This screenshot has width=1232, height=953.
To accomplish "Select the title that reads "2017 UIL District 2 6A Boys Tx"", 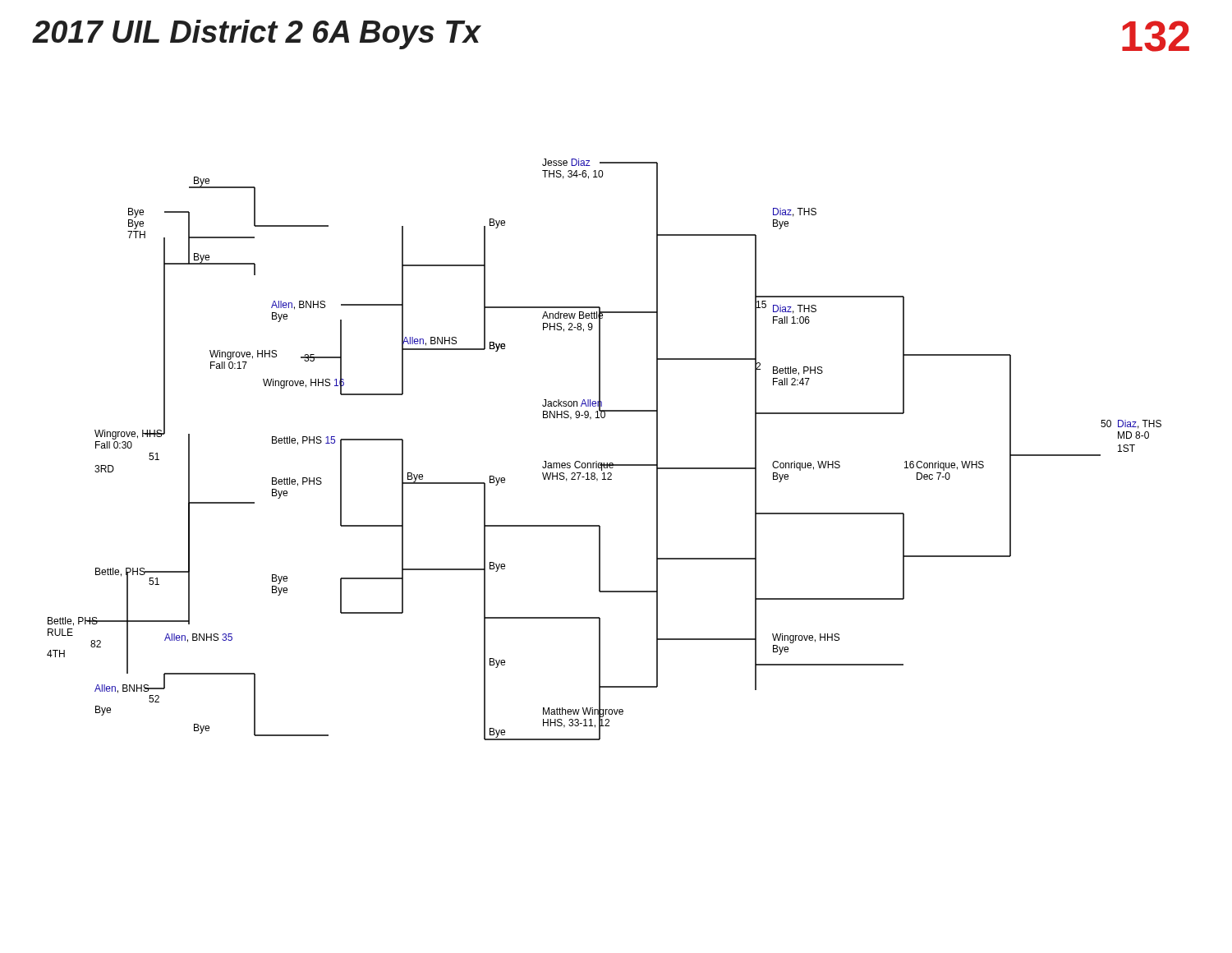I will (257, 32).
